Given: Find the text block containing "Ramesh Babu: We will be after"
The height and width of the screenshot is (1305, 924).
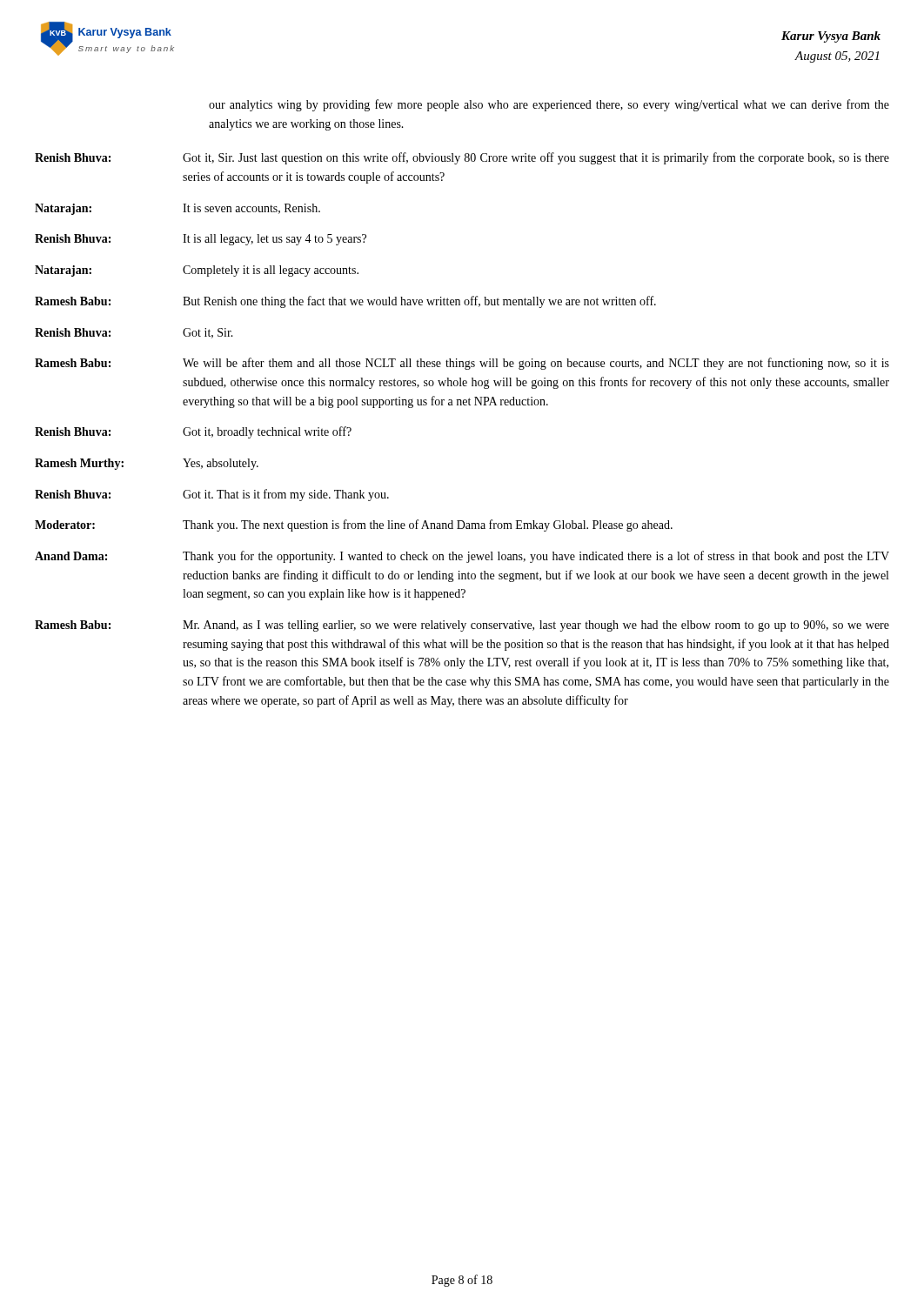Looking at the screenshot, I should 462,383.
